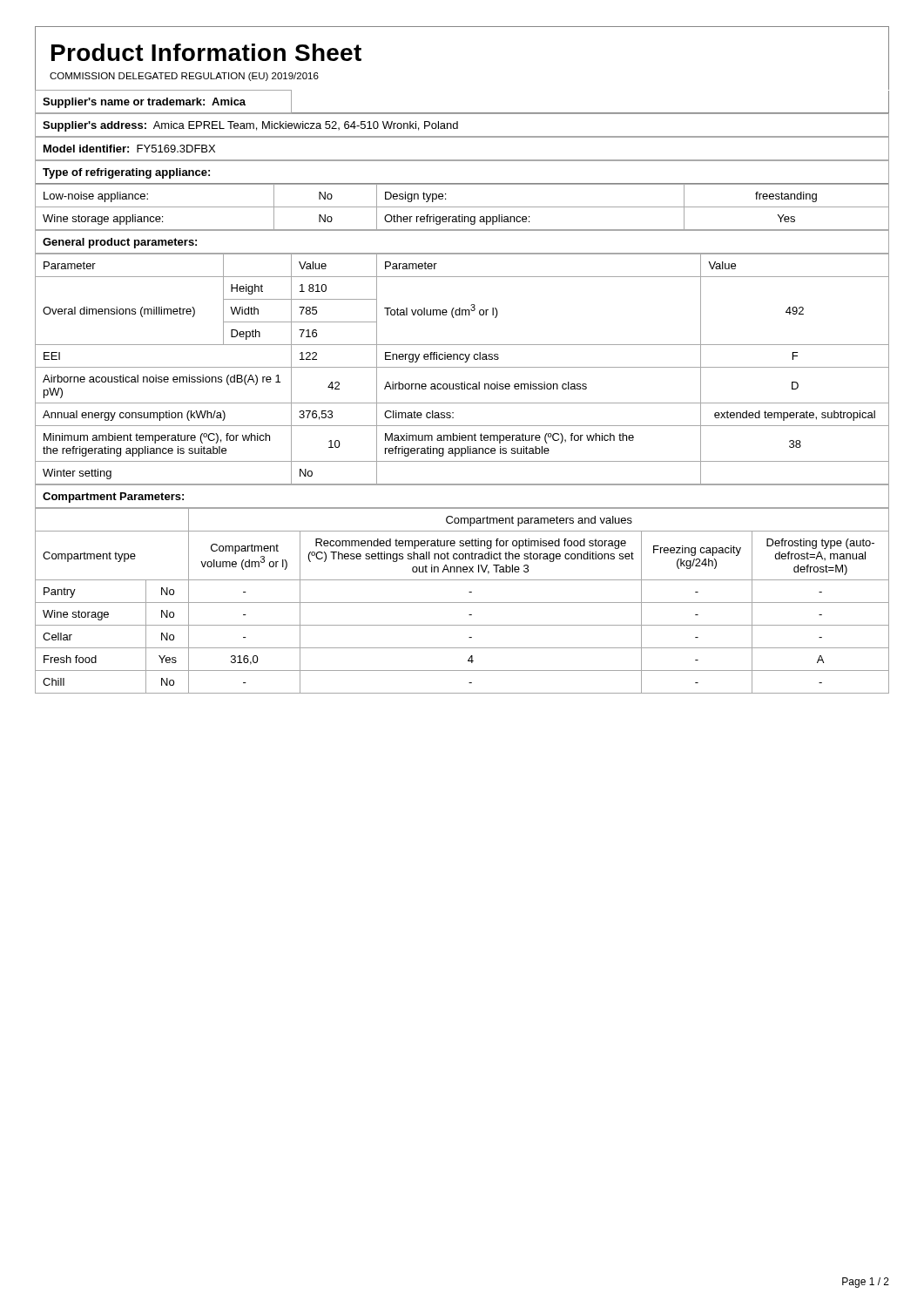Image resolution: width=924 pixels, height=1307 pixels.
Task: Locate the table with the text "Compartment volume (dm 3 or"
Action: 462,601
